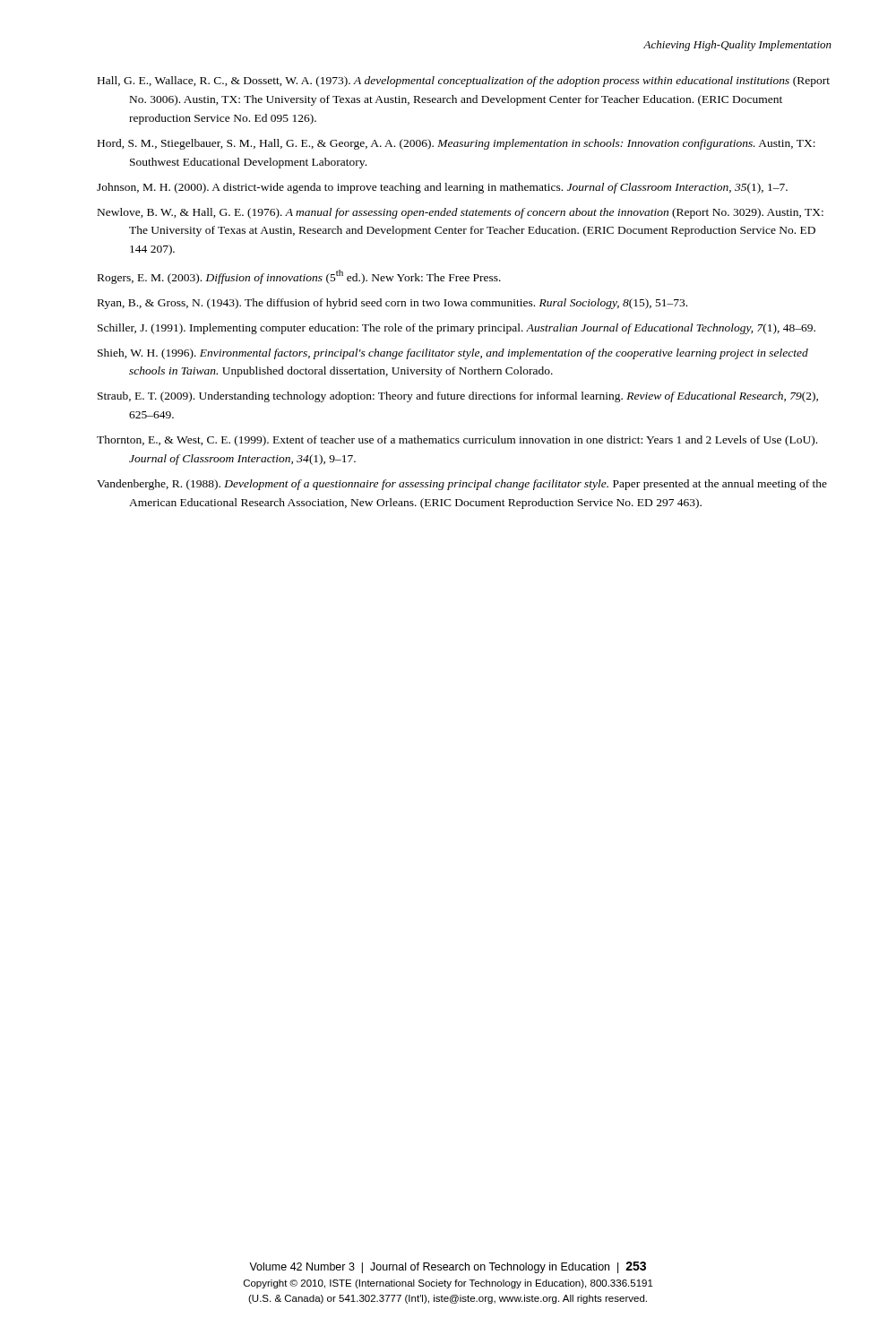The width and height of the screenshot is (896, 1344).
Task: Point to the block beginning "Shieh, W. H. (1996). Environmental factors, principal's"
Action: coord(452,362)
